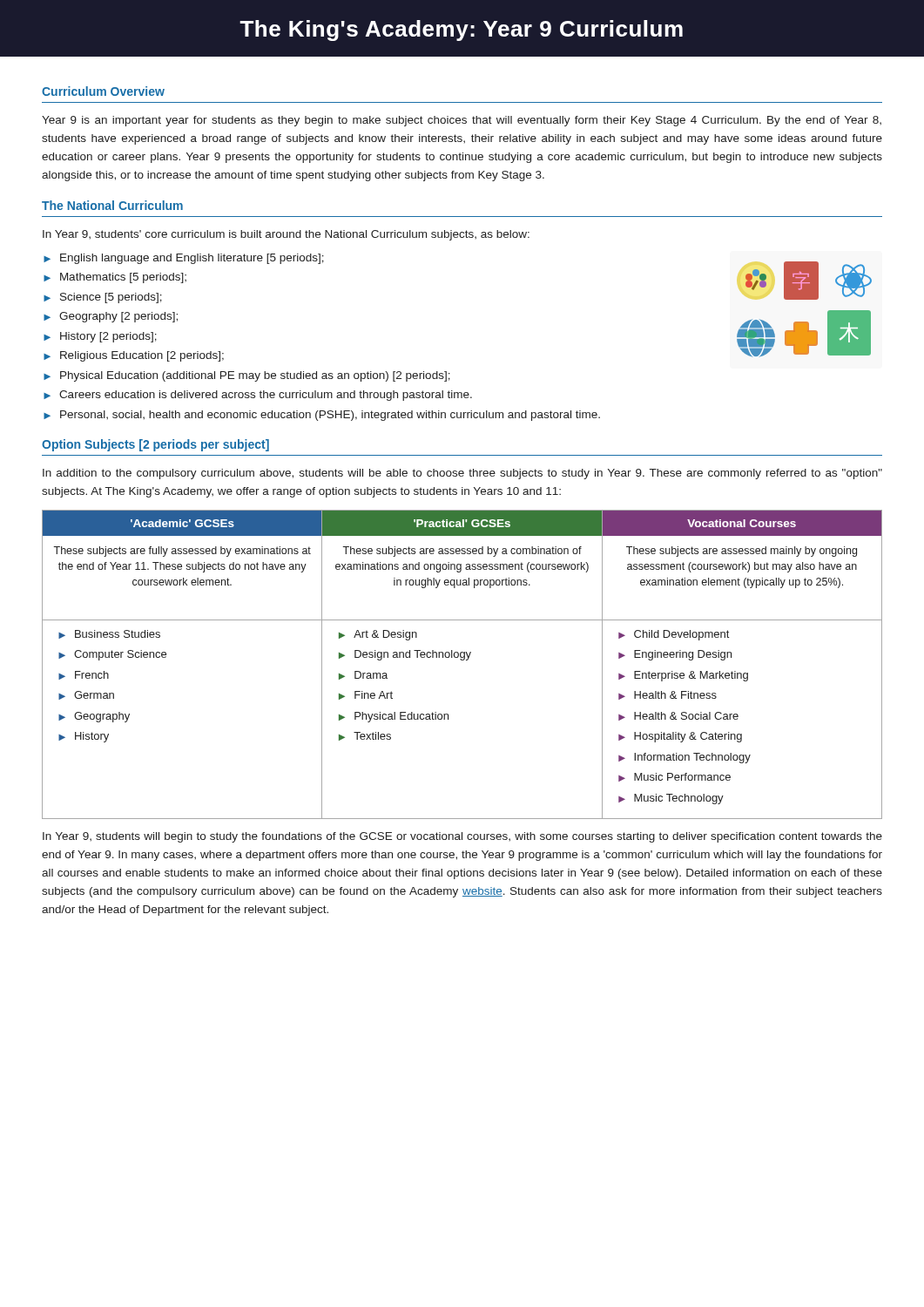924x1307 pixels.
Task: Find the text block starting "►English language and English literature [5 periods];"
Action: coord(183,258)
